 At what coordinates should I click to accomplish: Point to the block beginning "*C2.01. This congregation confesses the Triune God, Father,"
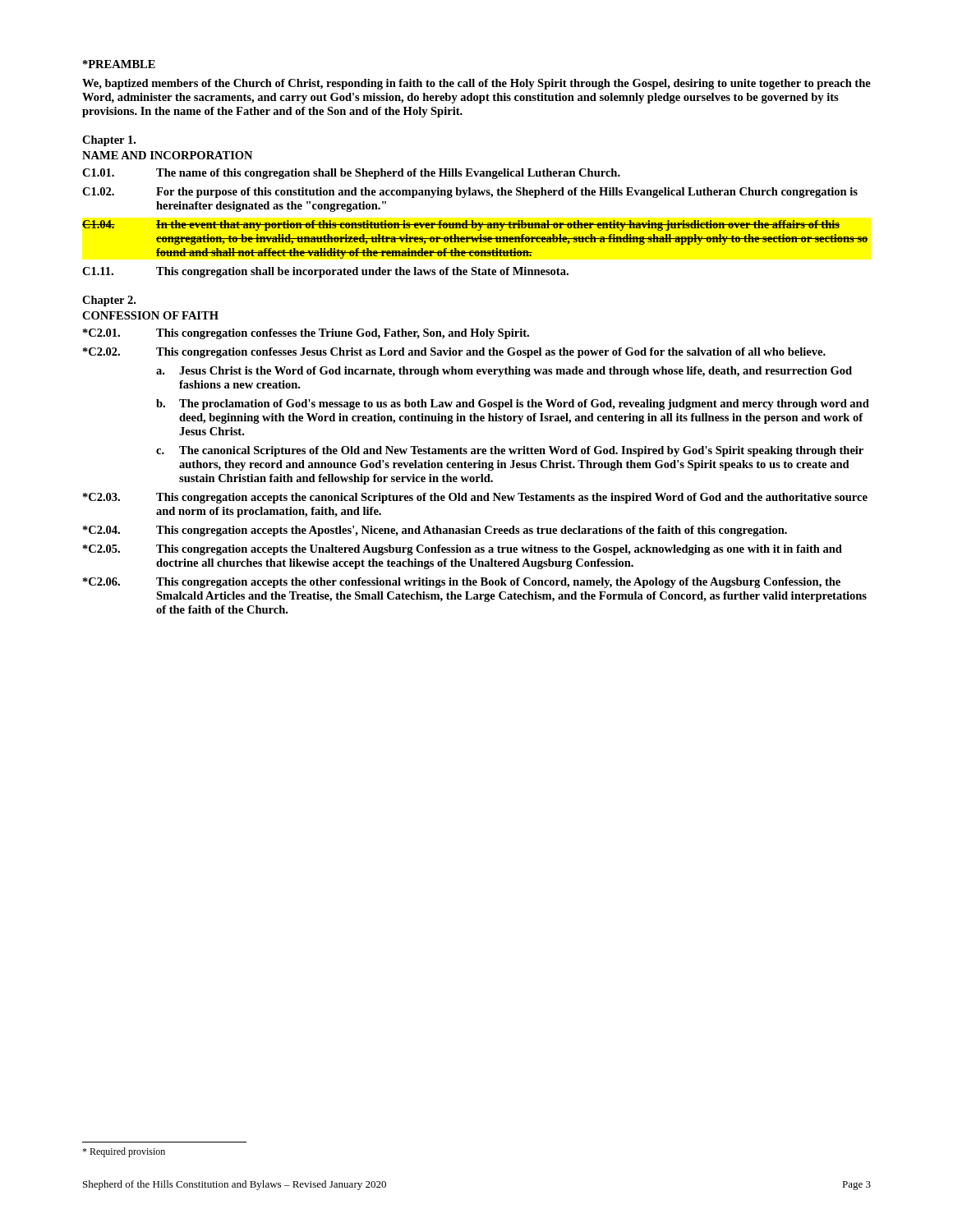[x=476, y=333]
